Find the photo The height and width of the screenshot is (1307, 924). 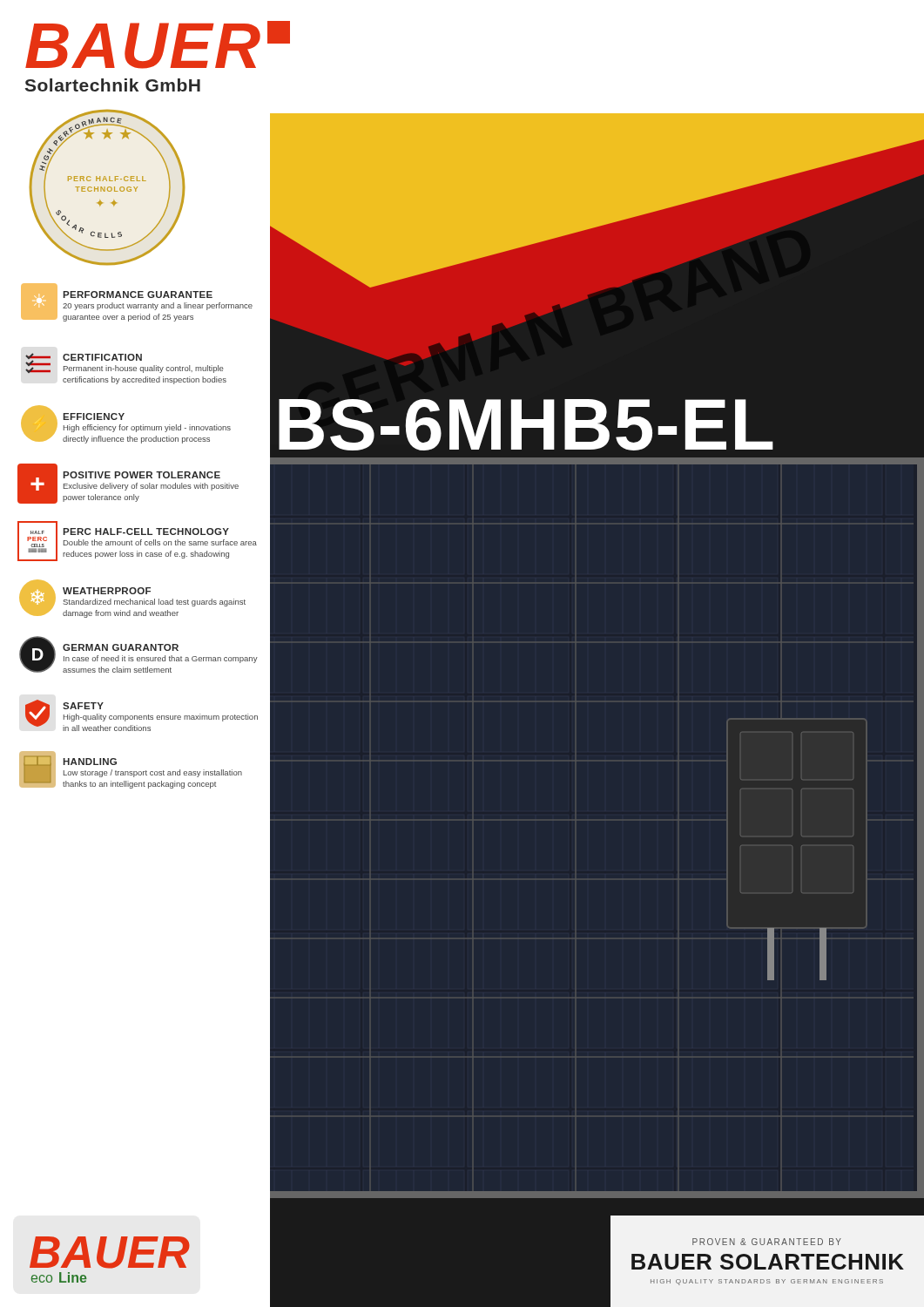click(590, 828)
